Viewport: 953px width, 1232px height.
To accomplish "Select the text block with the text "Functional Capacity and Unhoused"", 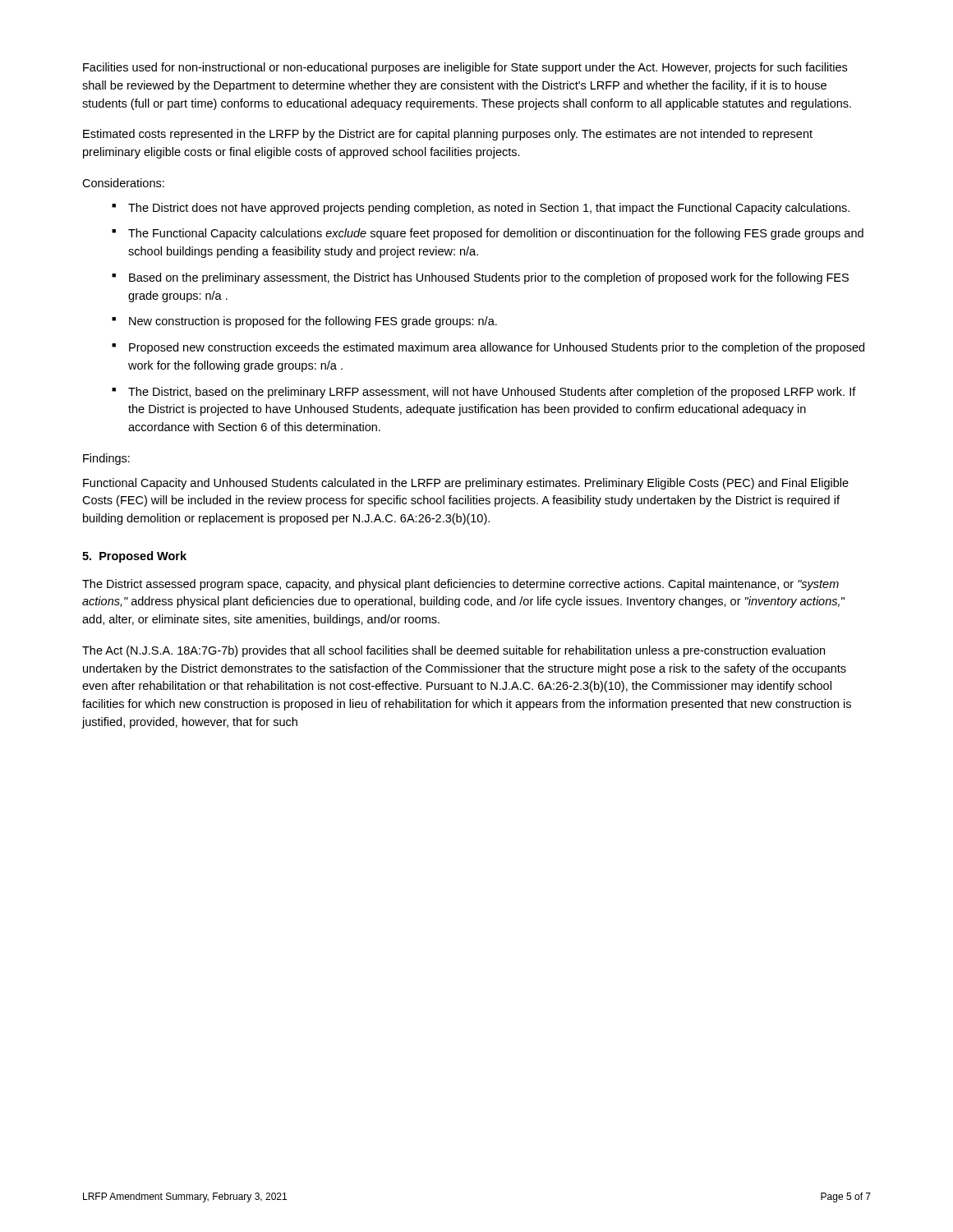I will (x=465, y=500).
